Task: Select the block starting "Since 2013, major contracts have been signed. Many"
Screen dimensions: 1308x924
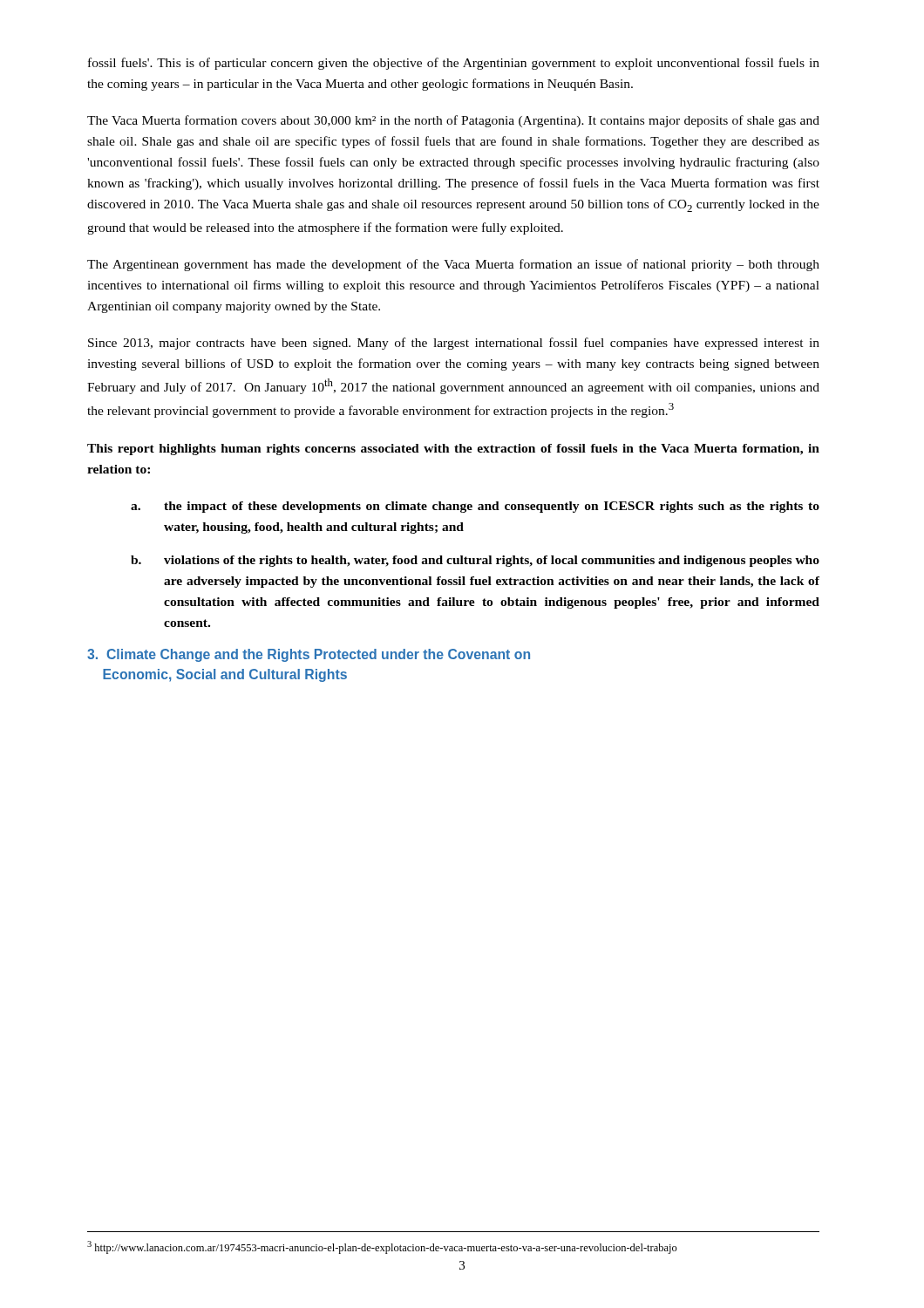Action: click(x=453, y=377)
